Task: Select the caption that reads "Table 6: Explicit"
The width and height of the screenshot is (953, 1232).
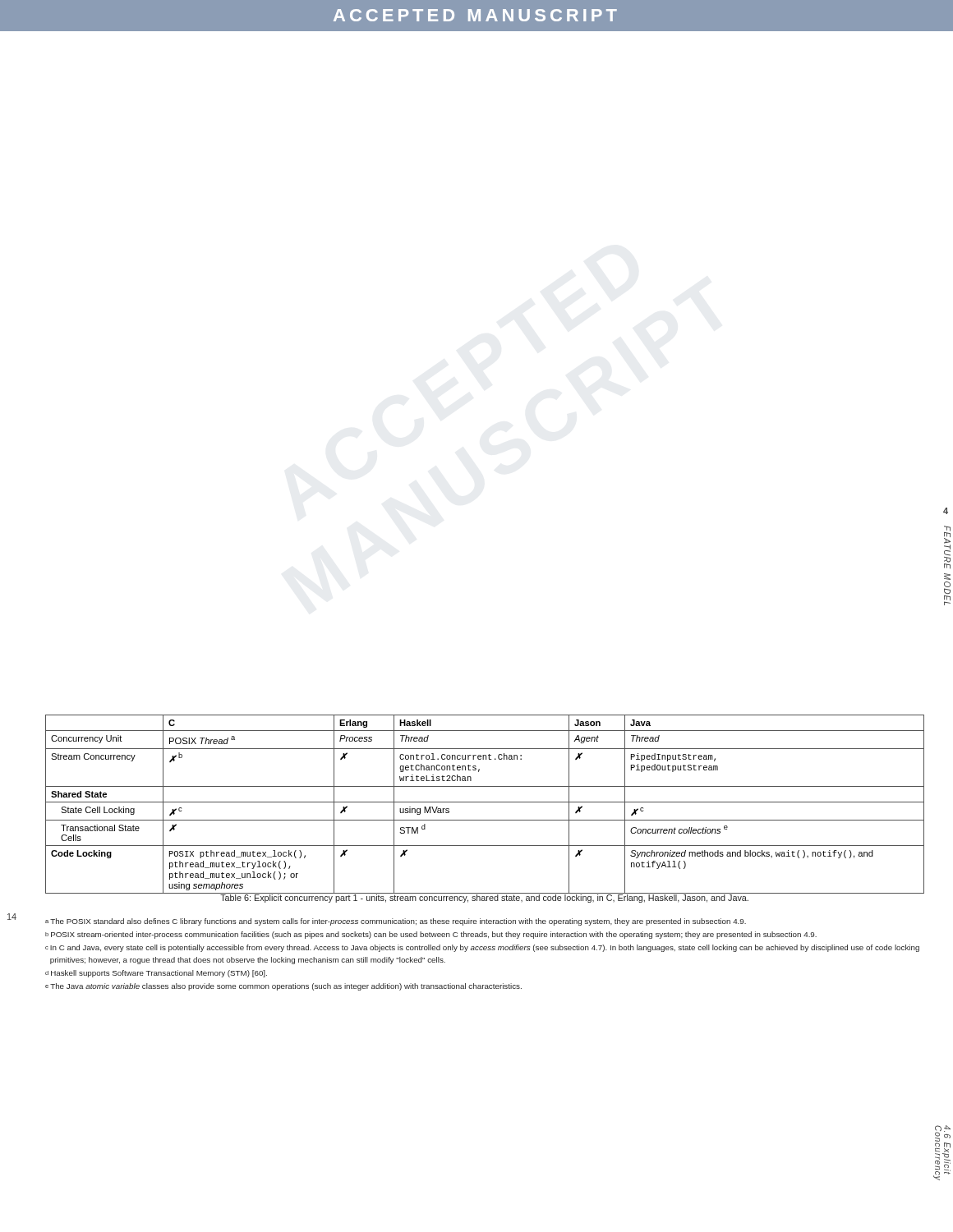Action: tap(485, 898)
